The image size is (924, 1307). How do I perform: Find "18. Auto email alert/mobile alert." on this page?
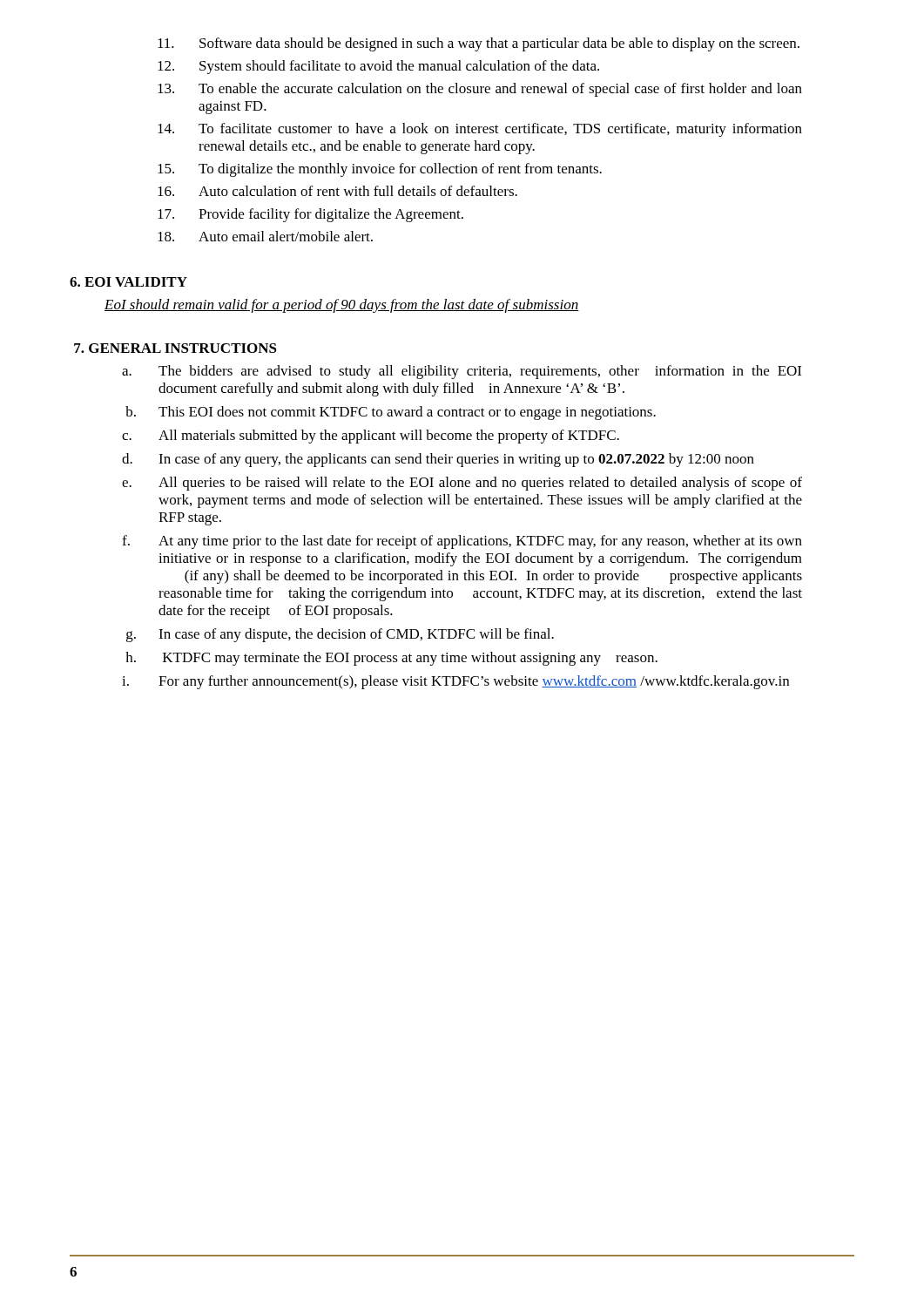(x=265, y=236)
